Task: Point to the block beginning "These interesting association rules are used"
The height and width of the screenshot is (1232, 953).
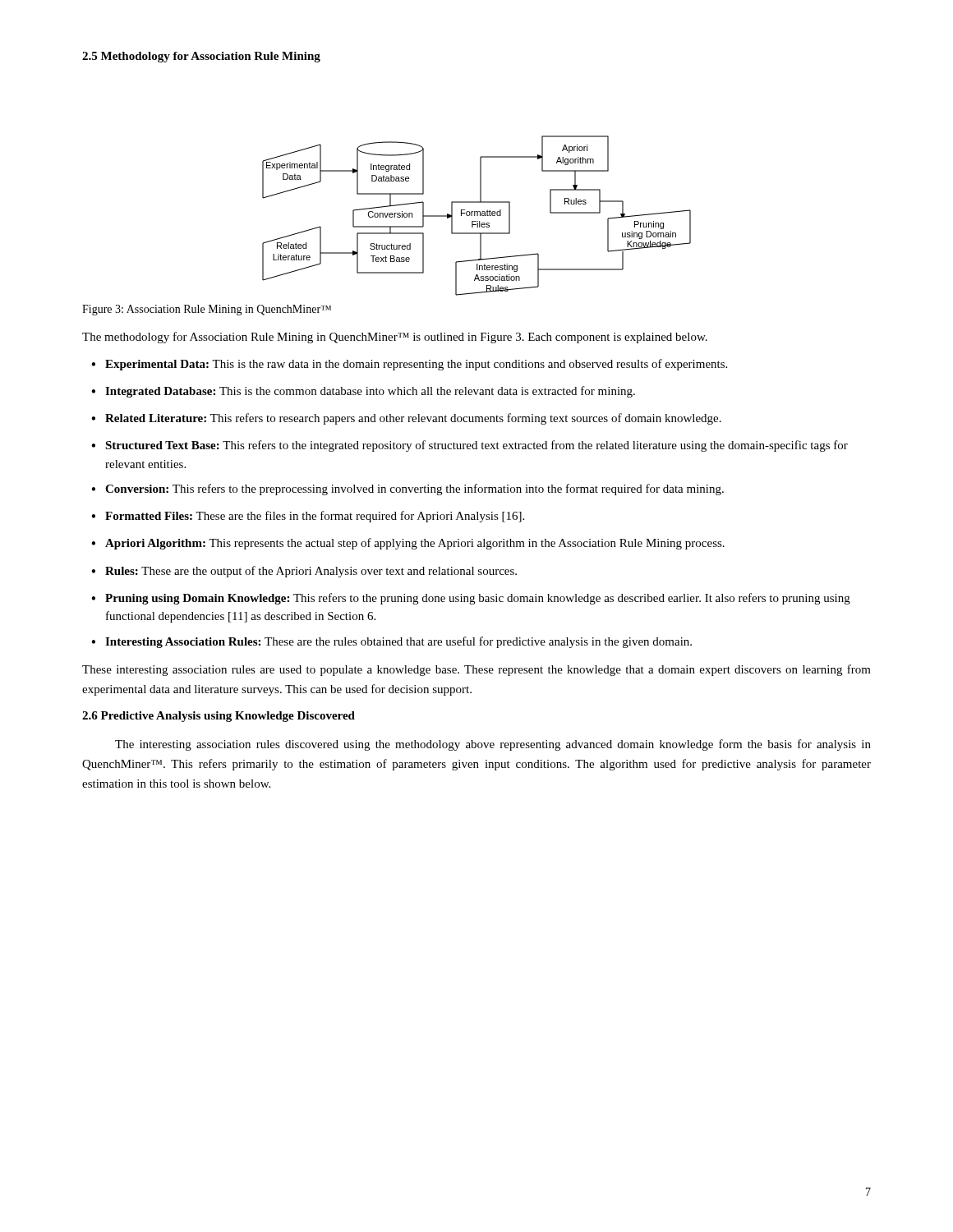Action: click(x=476, y=679)
